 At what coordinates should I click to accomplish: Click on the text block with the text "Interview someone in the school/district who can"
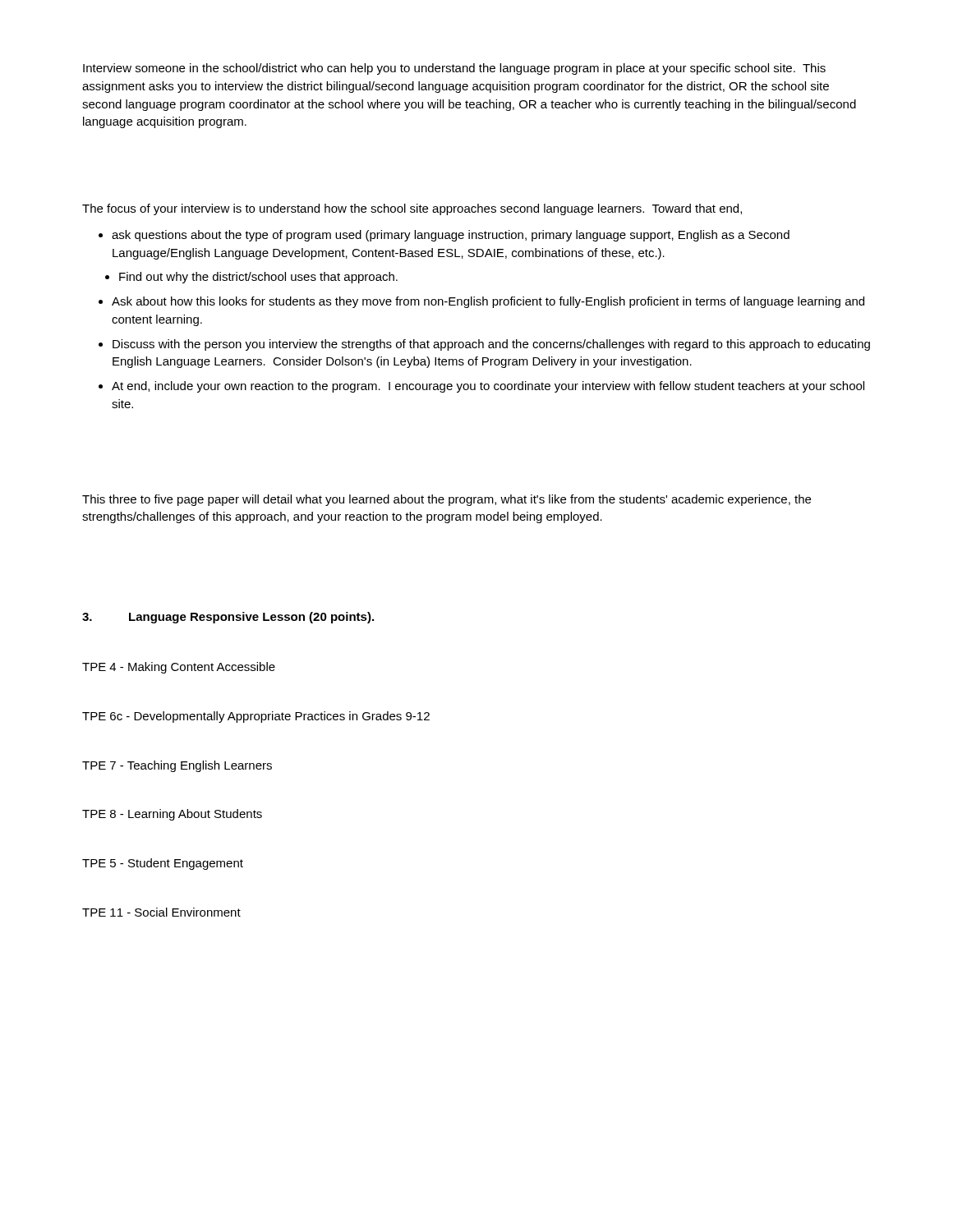click(469, 95)
